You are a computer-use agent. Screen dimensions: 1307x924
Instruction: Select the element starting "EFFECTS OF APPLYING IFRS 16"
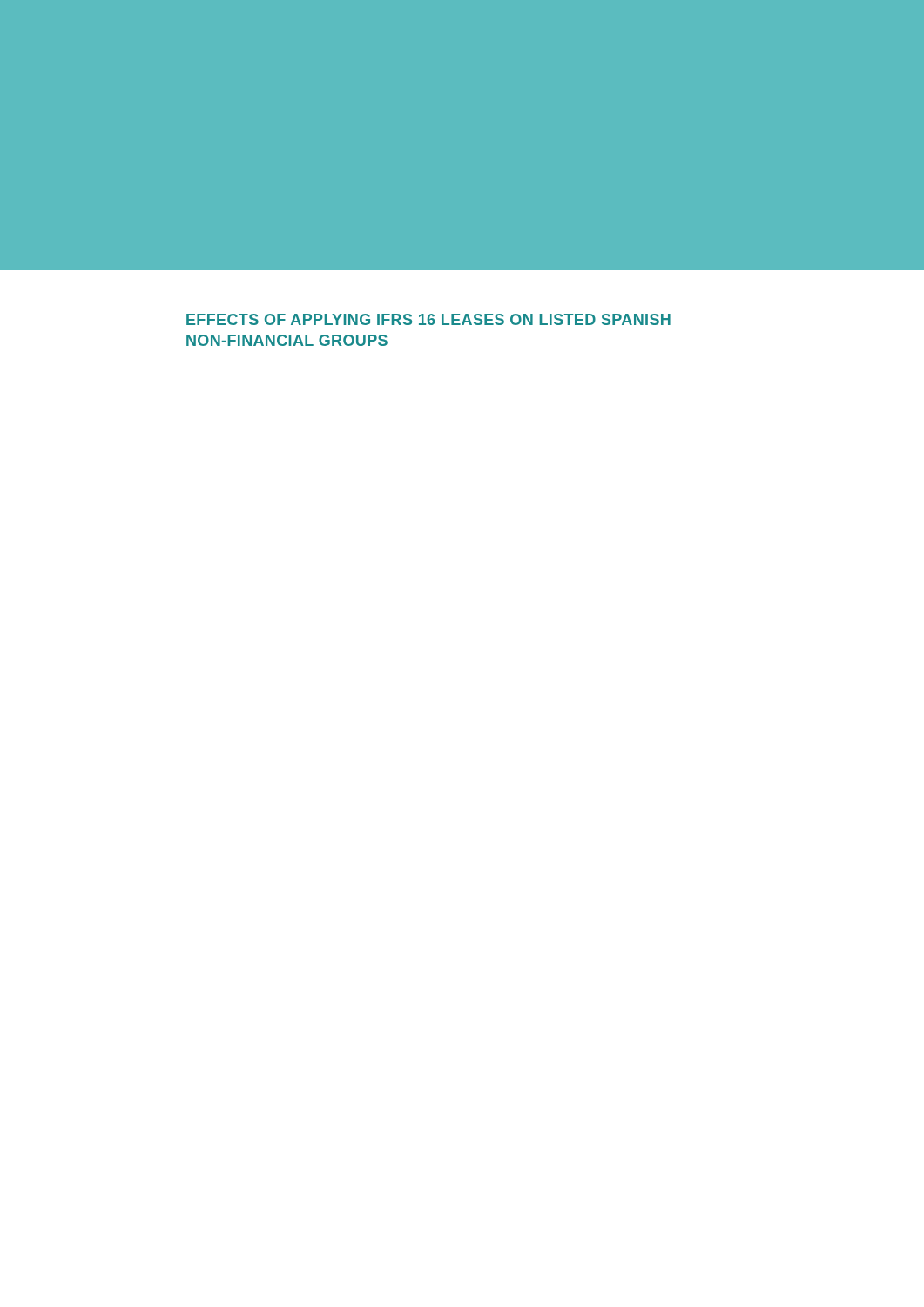pyautogui.click(x=429, y=330)
